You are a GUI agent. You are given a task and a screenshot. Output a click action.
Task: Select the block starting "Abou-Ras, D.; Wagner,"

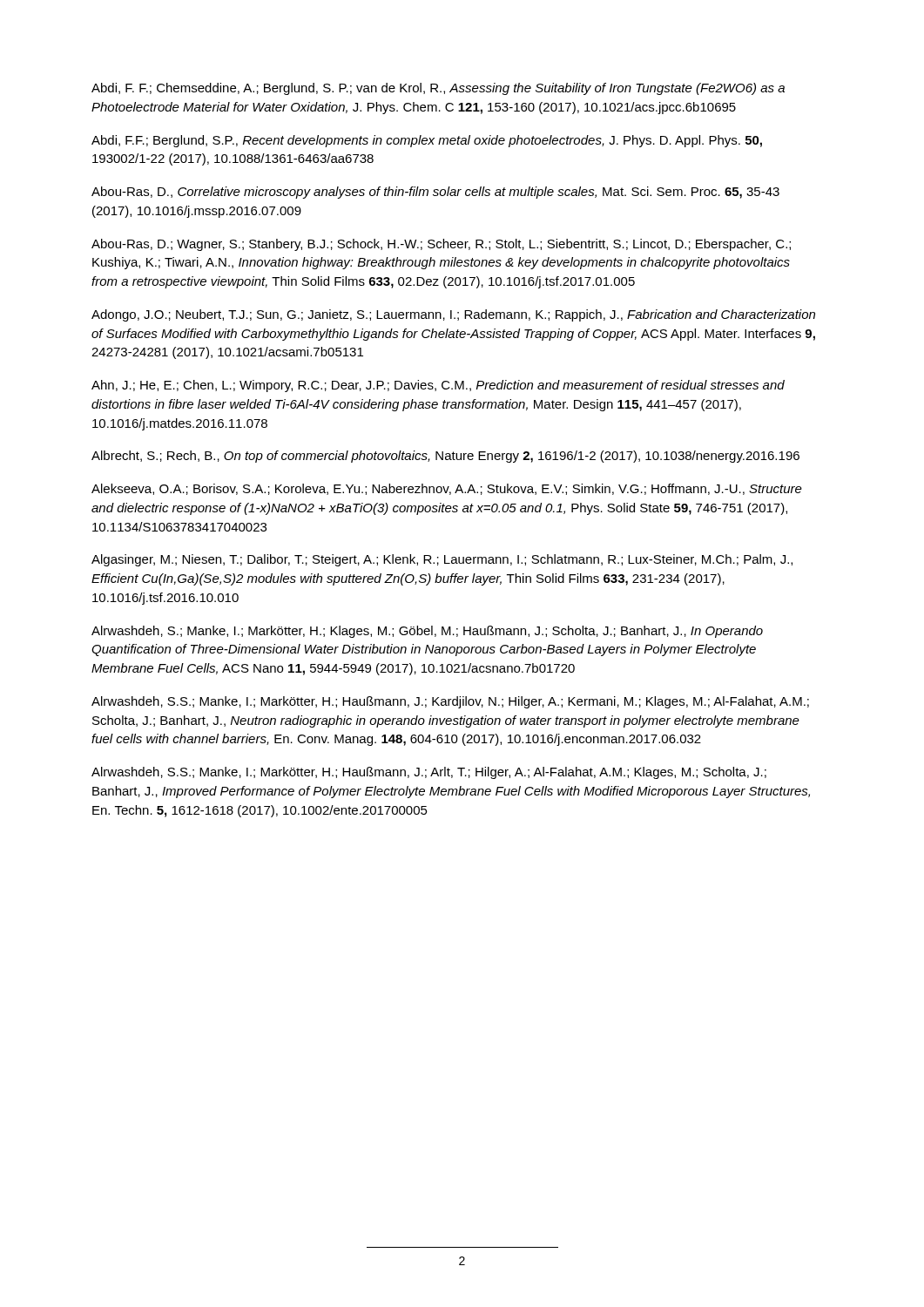(442, 262)
